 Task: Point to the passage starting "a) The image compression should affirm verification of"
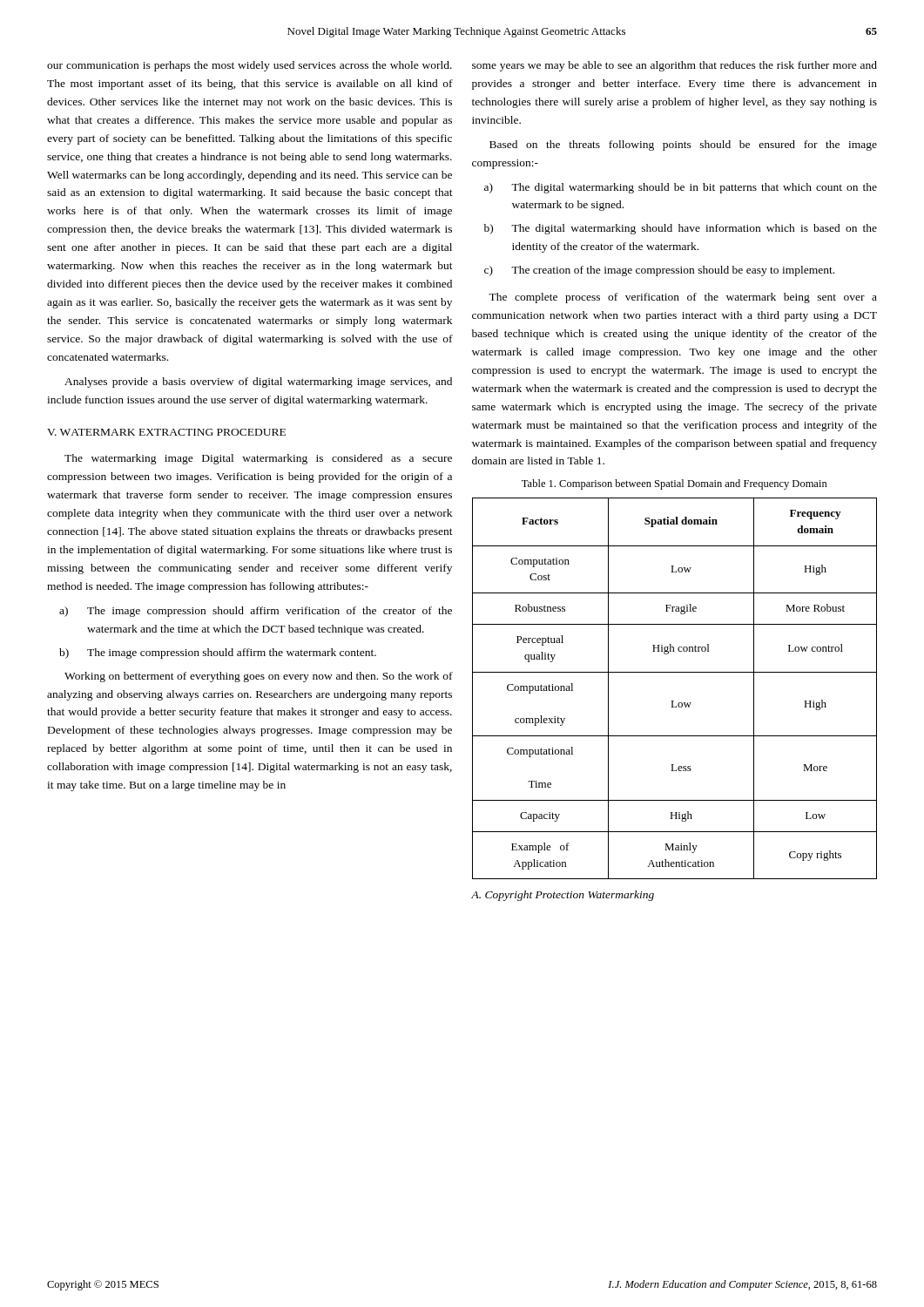pos(250,620)
